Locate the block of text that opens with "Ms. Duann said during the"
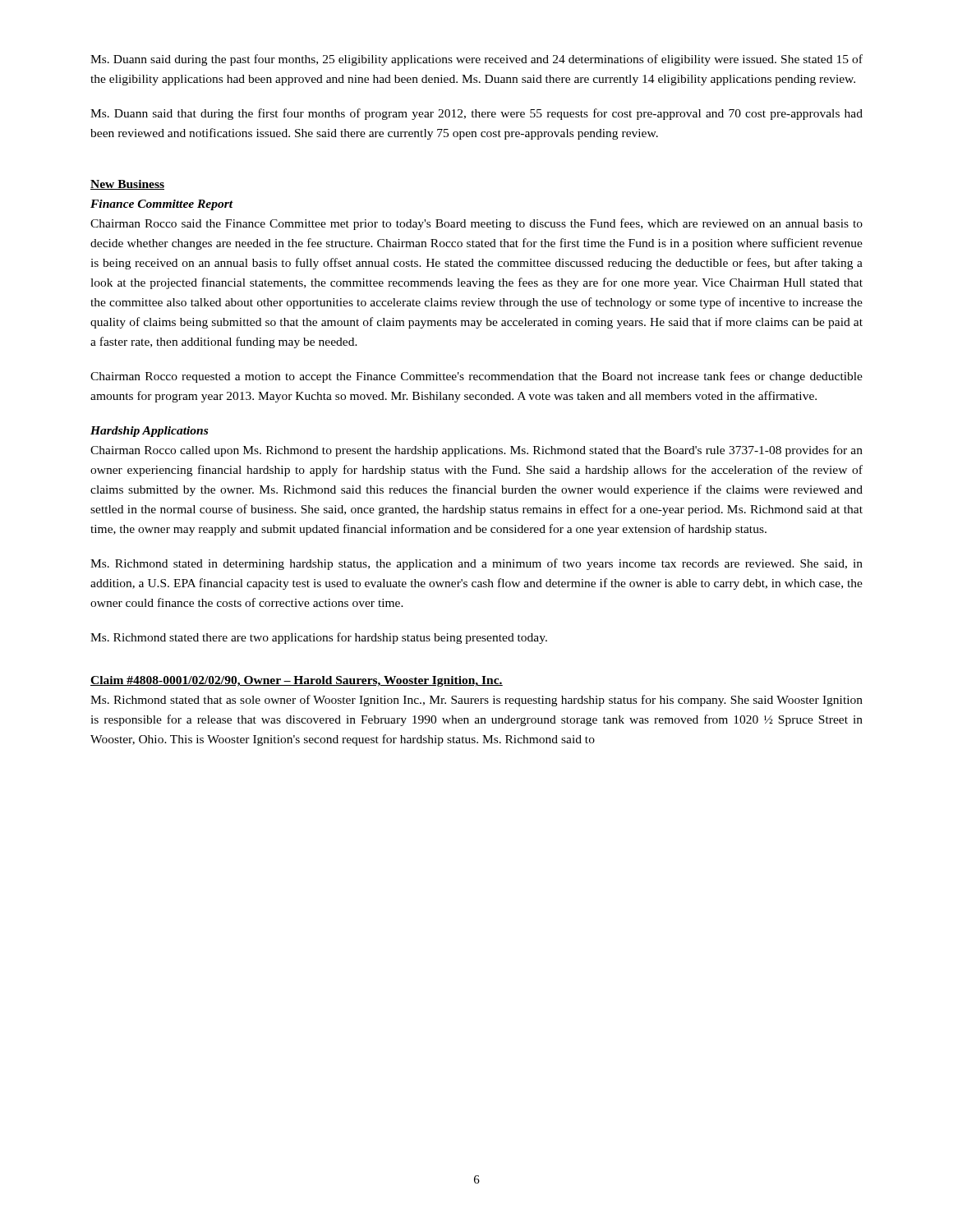This screenshot has width=953, height=1232. pos(476,69)
